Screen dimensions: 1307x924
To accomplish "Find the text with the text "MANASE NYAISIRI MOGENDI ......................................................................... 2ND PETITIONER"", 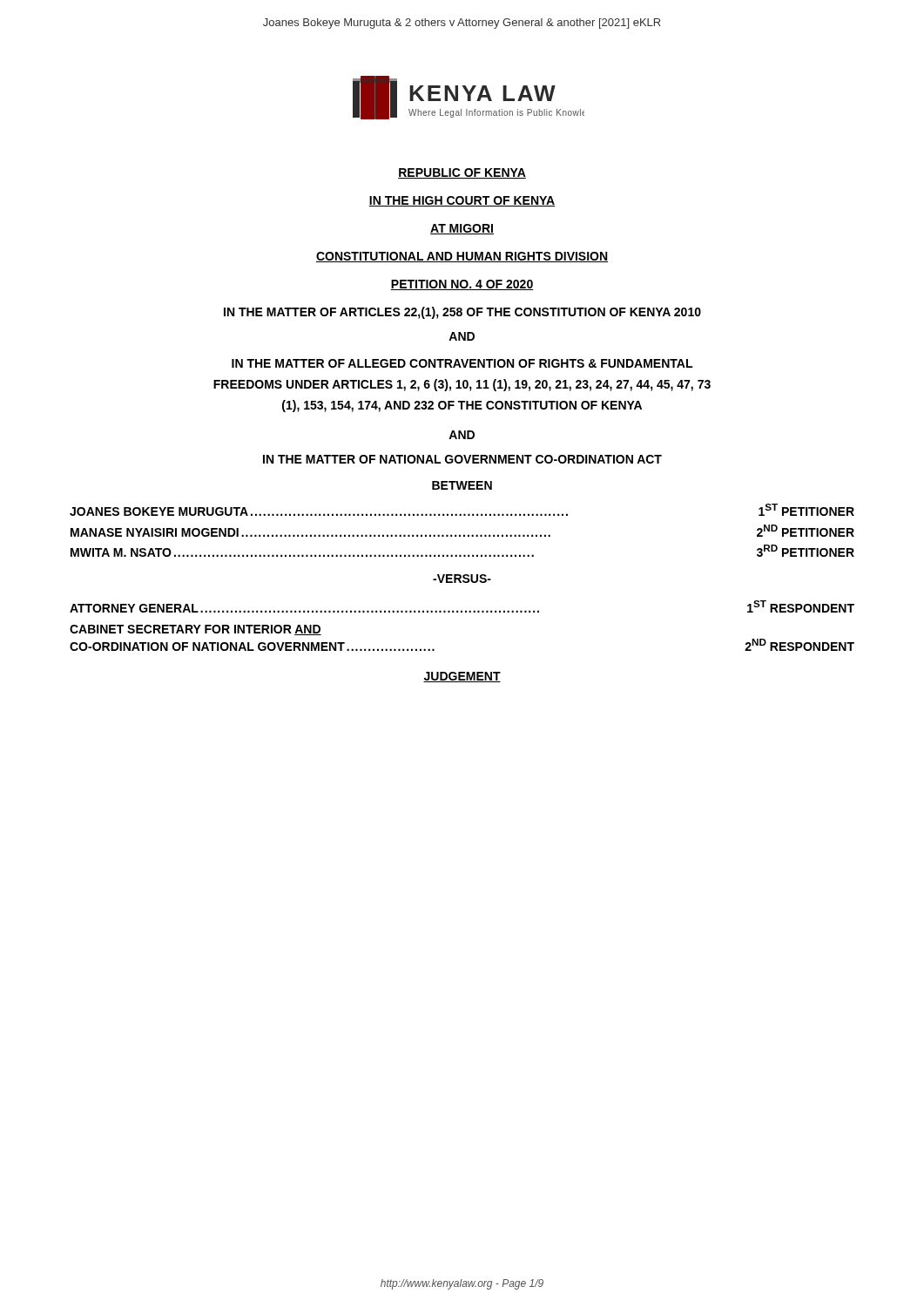I will (x=462, y=531).
